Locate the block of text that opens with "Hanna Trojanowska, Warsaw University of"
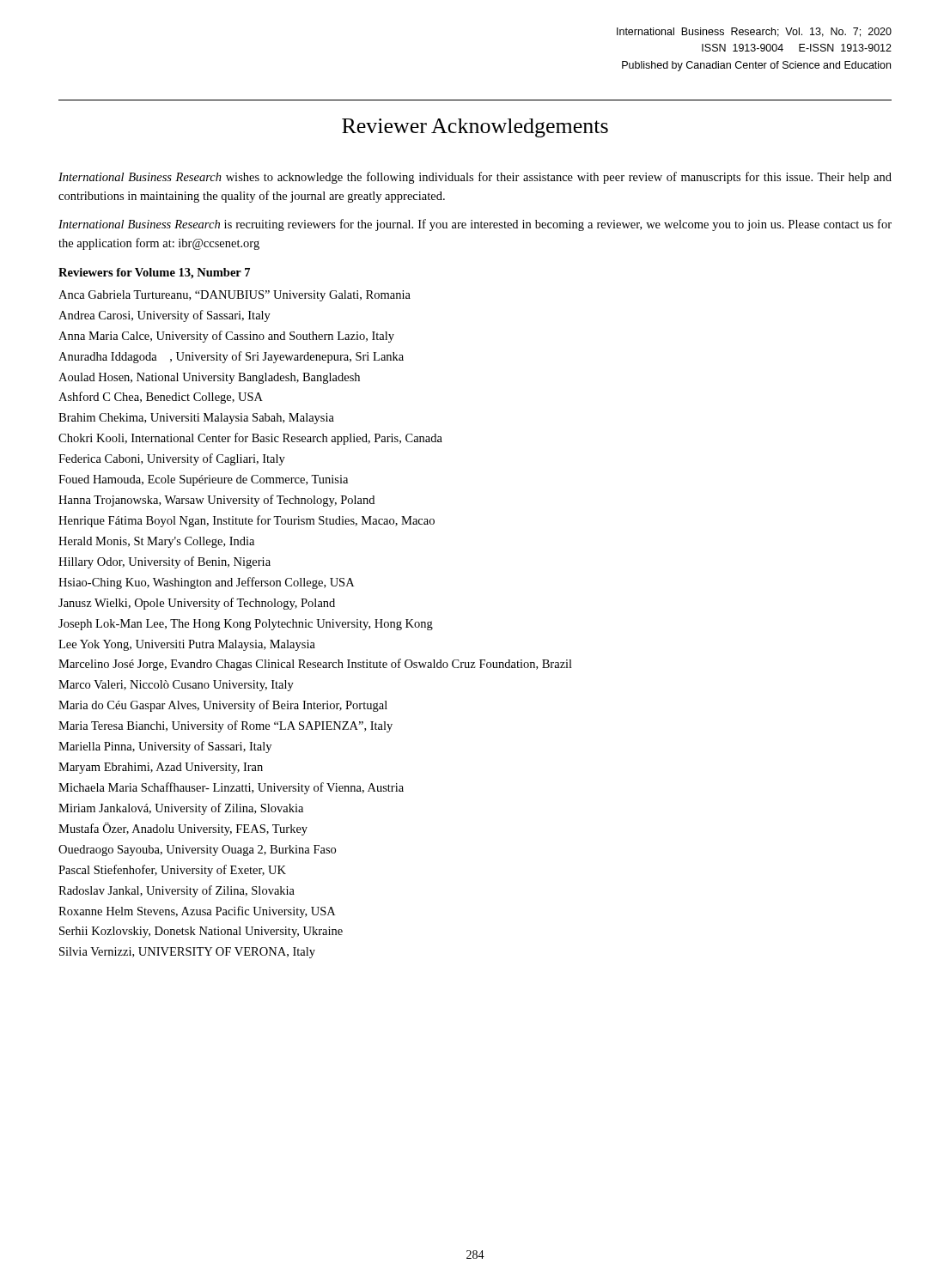Image resolution: width=950 pixels, height=1288 pixels. (217, 500)
